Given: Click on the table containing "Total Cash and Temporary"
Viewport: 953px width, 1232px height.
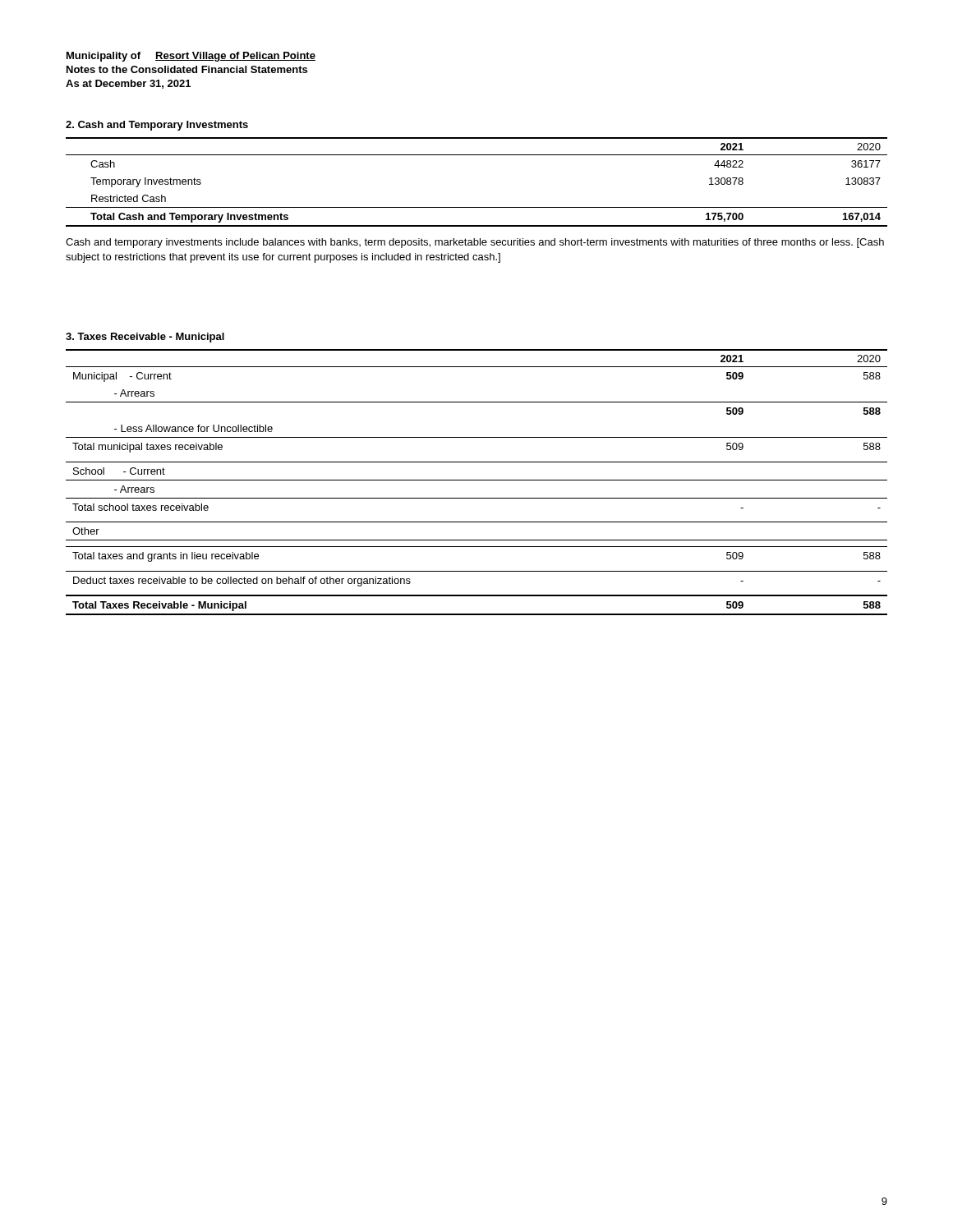Looking at the screenshot, I should pos(476,182).
